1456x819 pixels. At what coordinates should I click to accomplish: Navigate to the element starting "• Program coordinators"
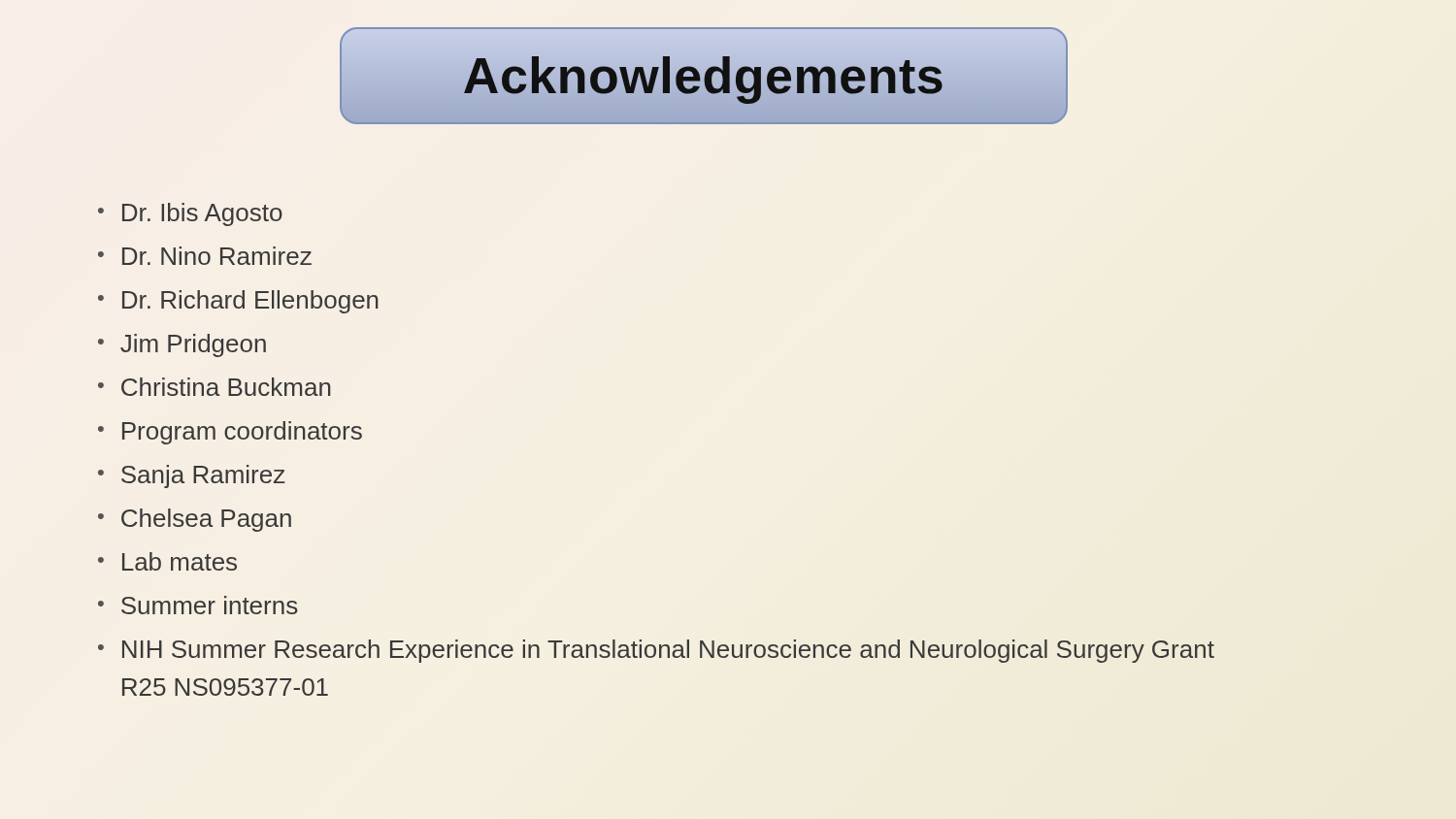coord(230,431)
